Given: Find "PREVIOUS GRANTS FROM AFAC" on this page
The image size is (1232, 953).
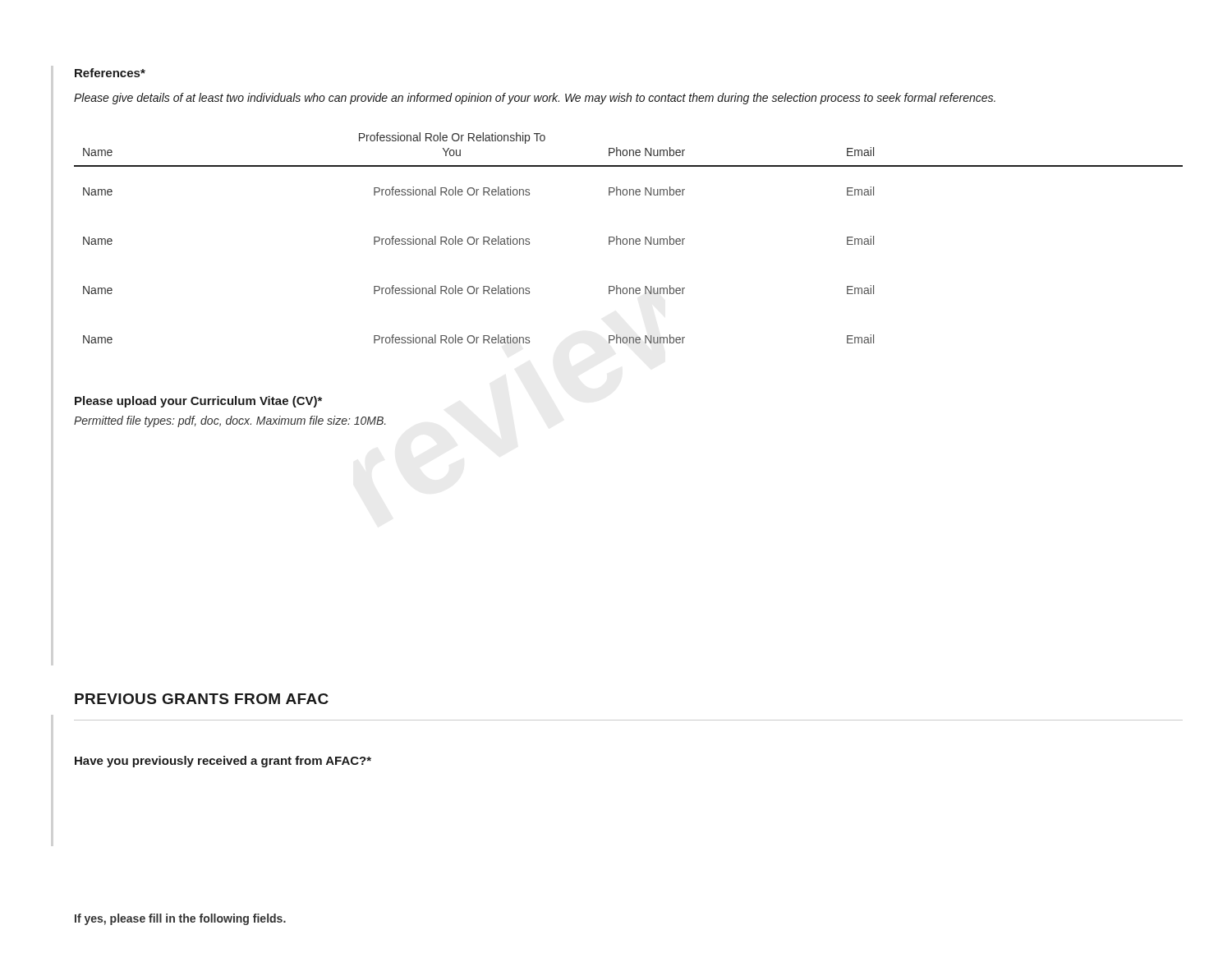Looking at the screenshot, I should (x=201, y=699).
